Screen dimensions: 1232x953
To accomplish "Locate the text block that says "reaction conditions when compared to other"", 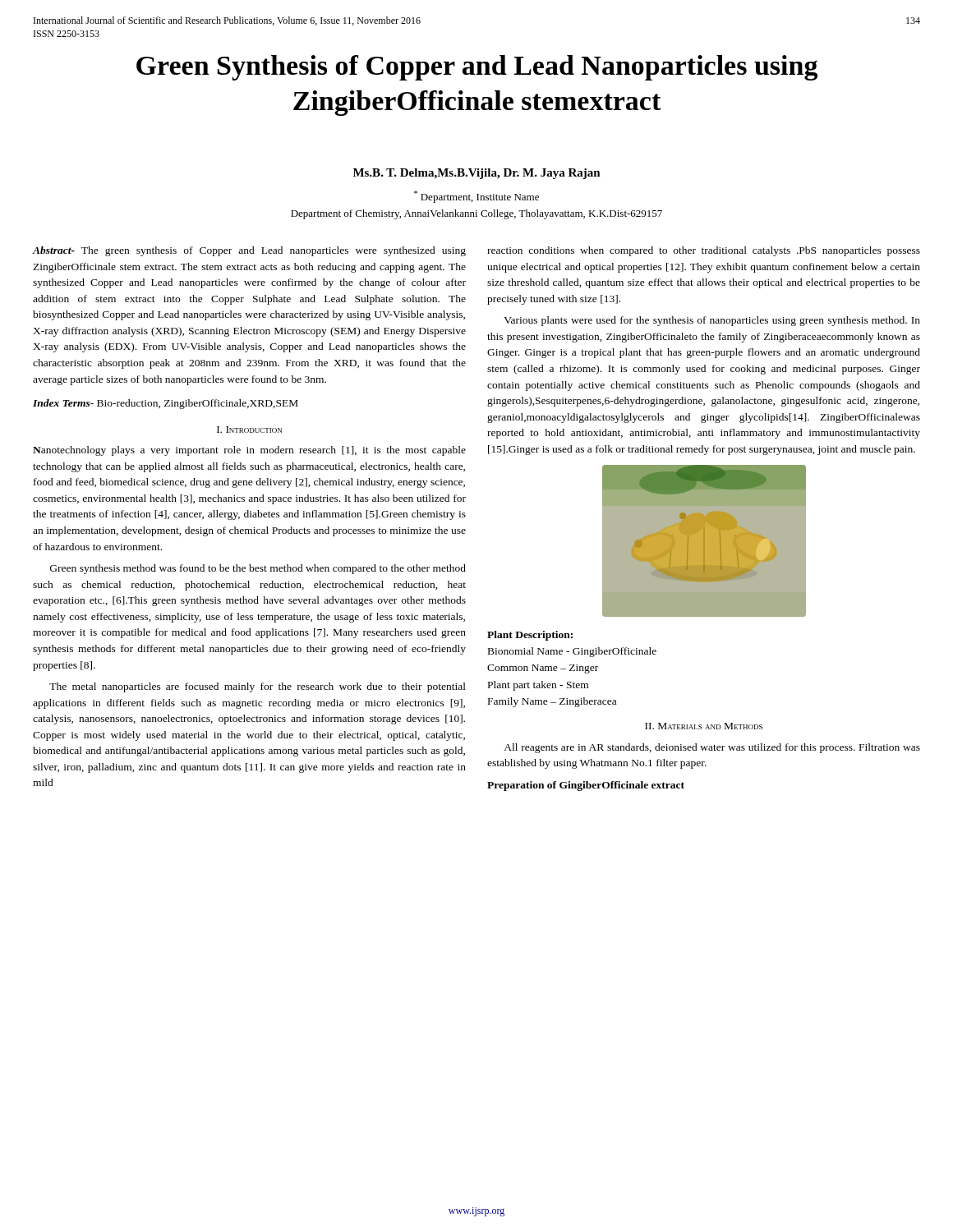I will [x=704, y=274].
